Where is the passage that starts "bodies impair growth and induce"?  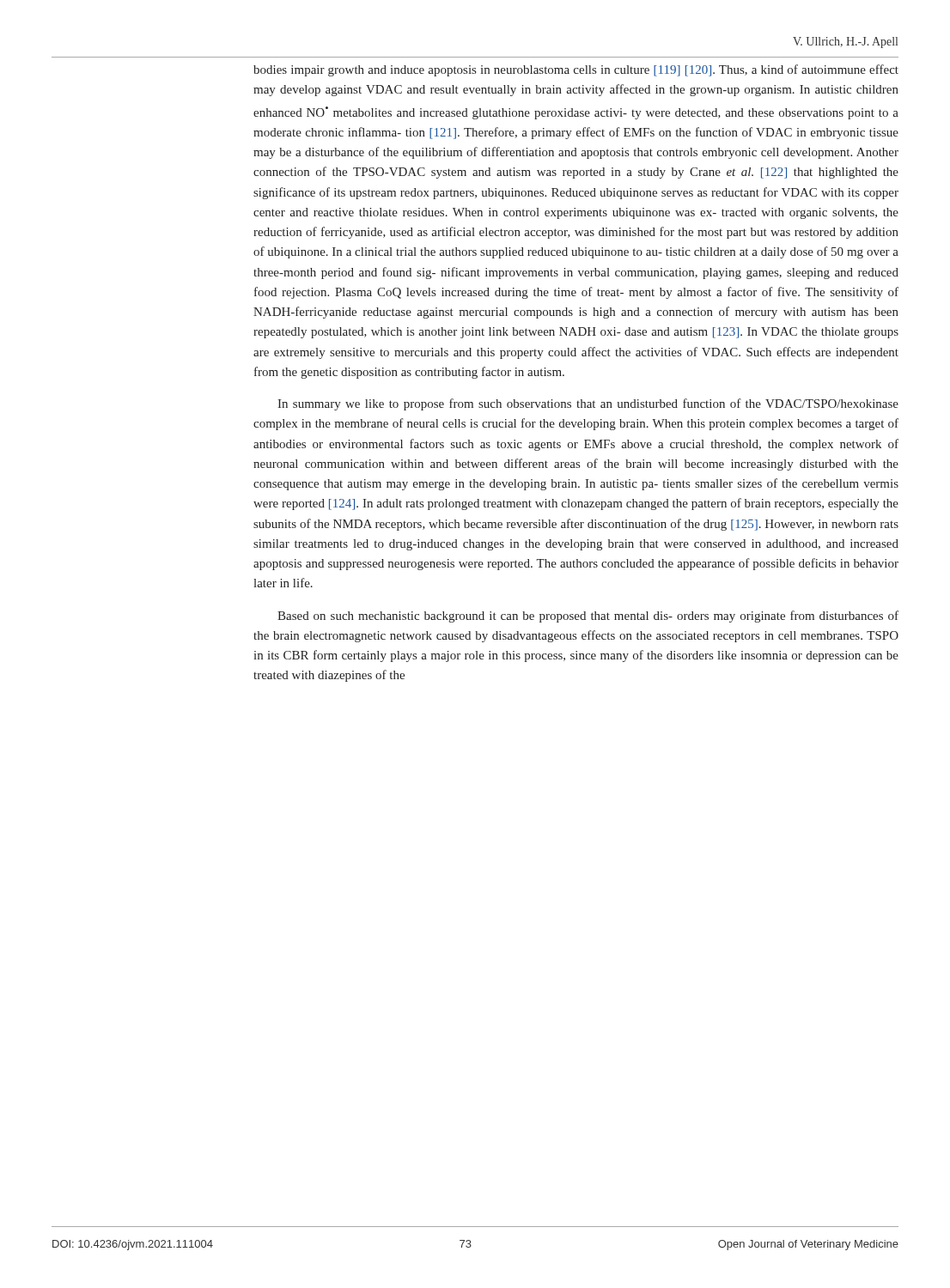[576, 221]
